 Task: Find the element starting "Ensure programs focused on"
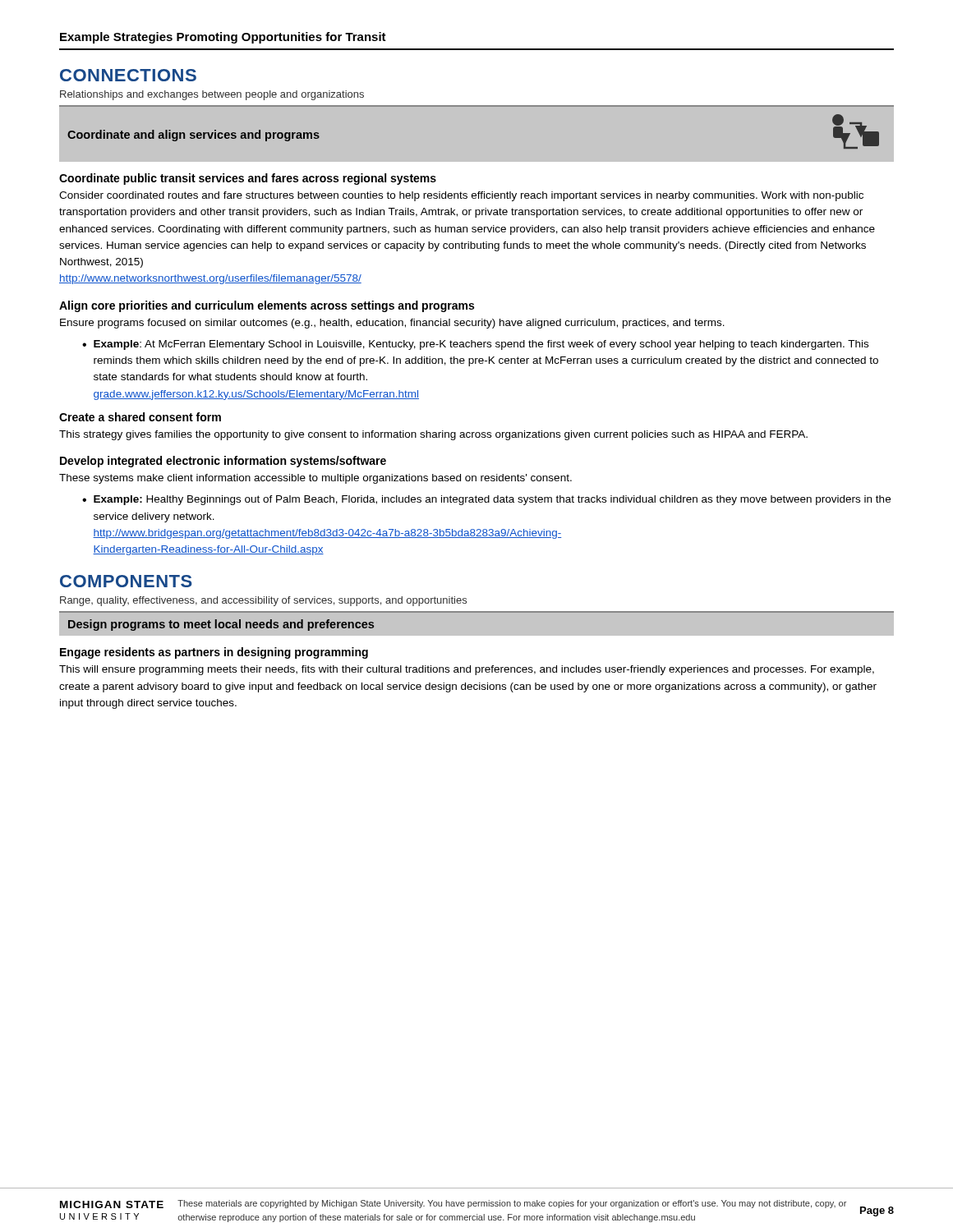(392, 322)
